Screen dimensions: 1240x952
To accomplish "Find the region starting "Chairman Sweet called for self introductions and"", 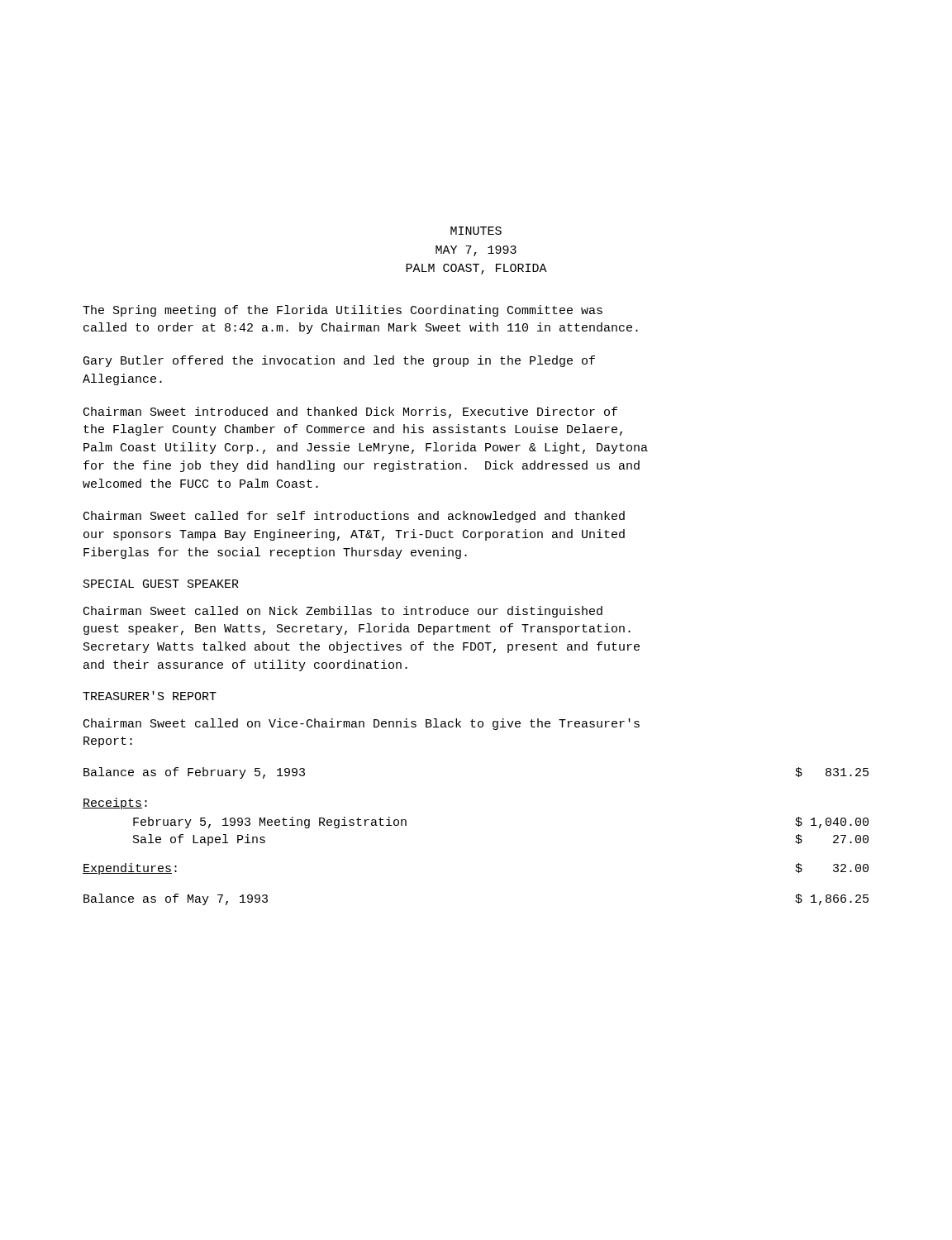I will click(x=354, y=535).
